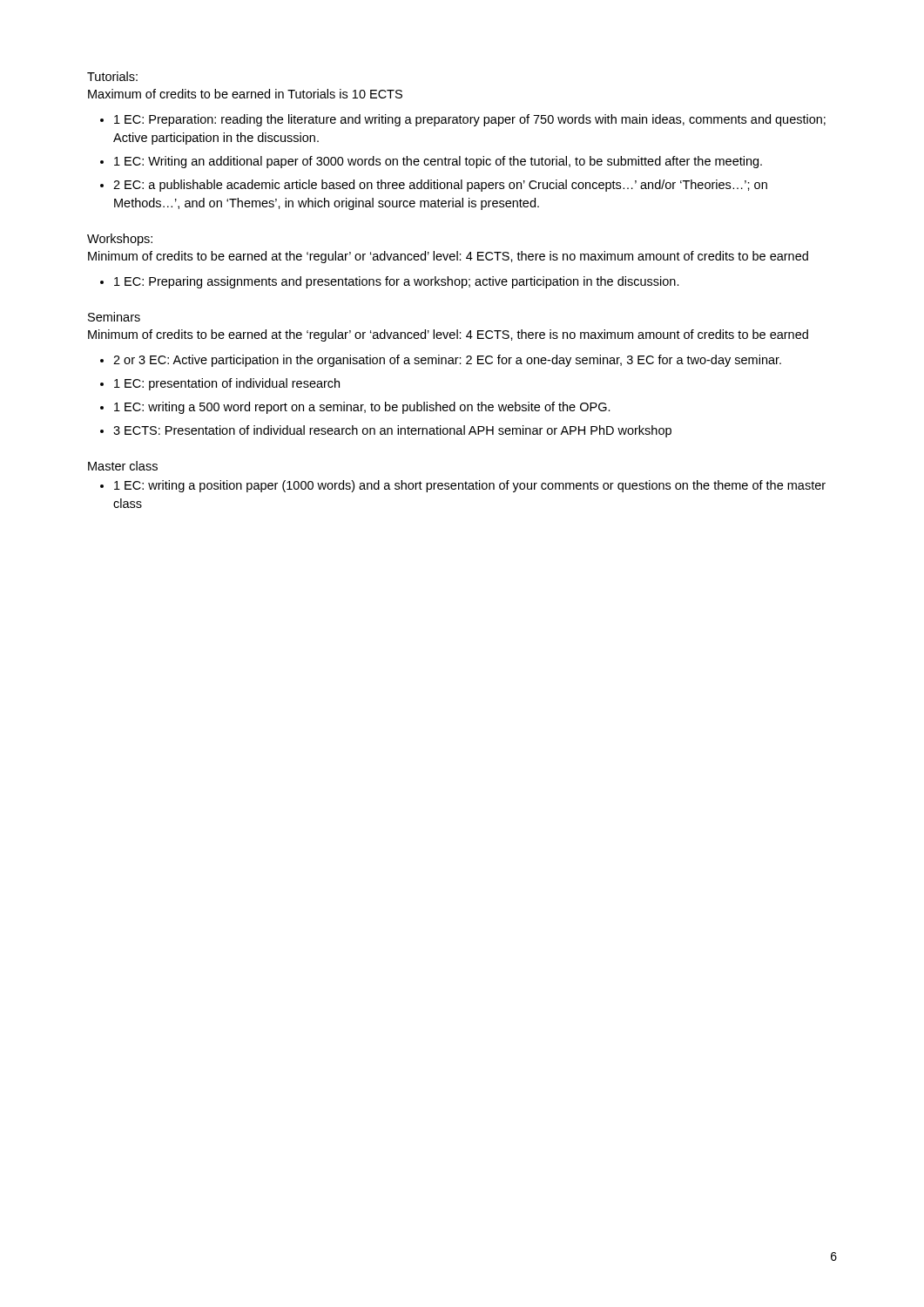Image resolution: width=924 pixels, height=1307 pixels.
Task: Find the block on this page that starts "Maximum of credits to be earned"
Action: (x=245, y=94)
